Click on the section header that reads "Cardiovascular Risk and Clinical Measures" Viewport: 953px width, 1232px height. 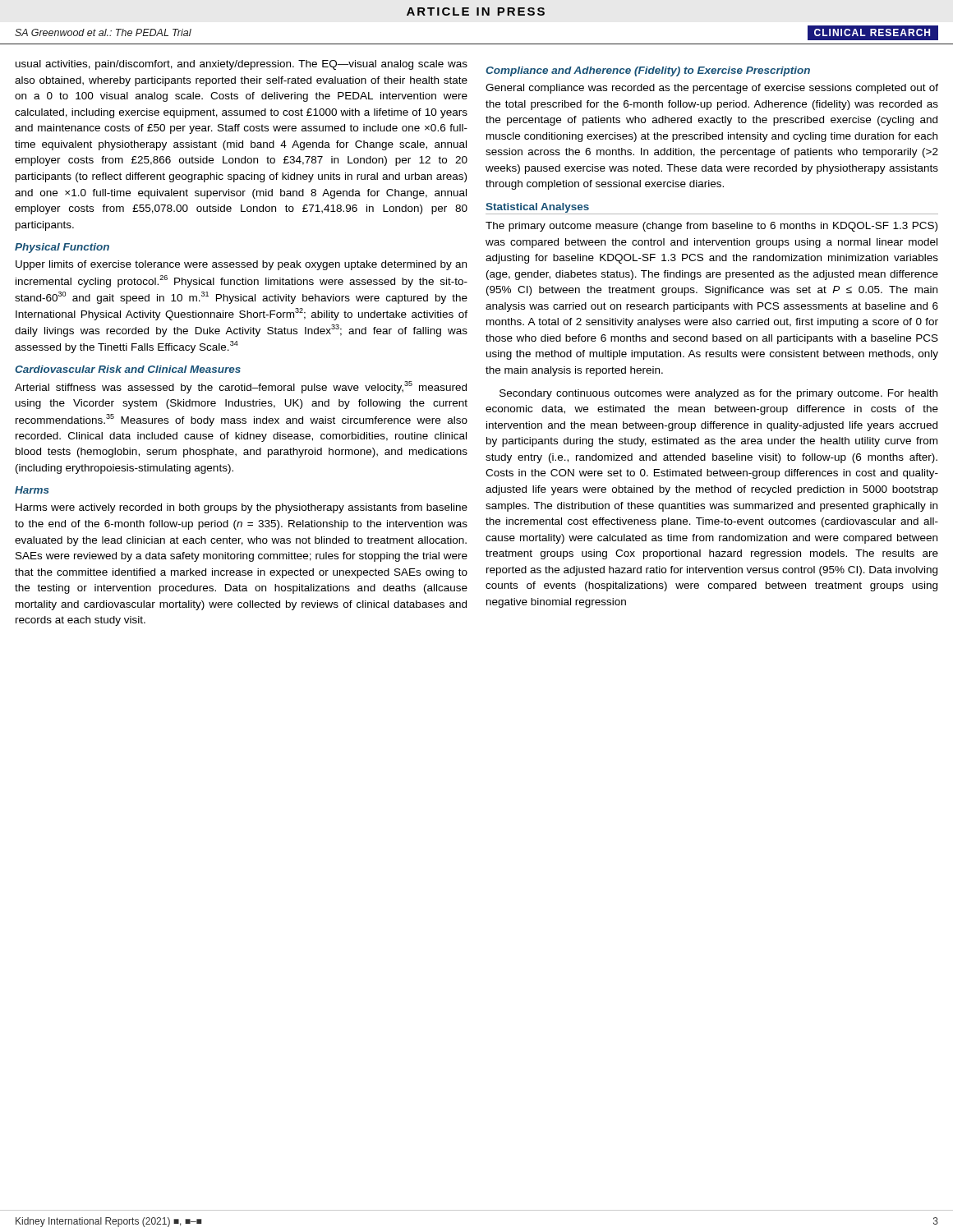point(128,369)
